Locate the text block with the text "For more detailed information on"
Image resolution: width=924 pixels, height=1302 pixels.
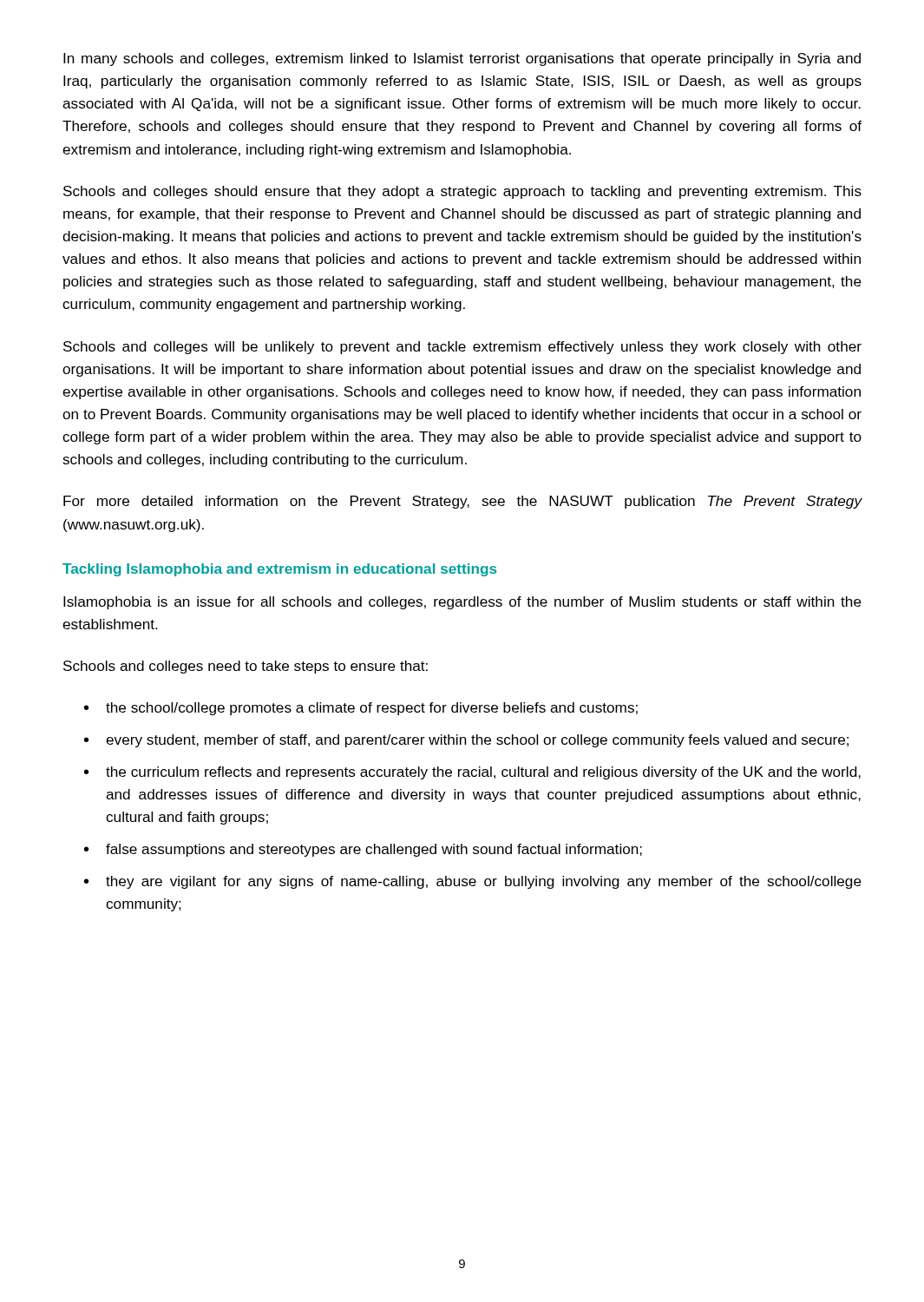point(462,513)
